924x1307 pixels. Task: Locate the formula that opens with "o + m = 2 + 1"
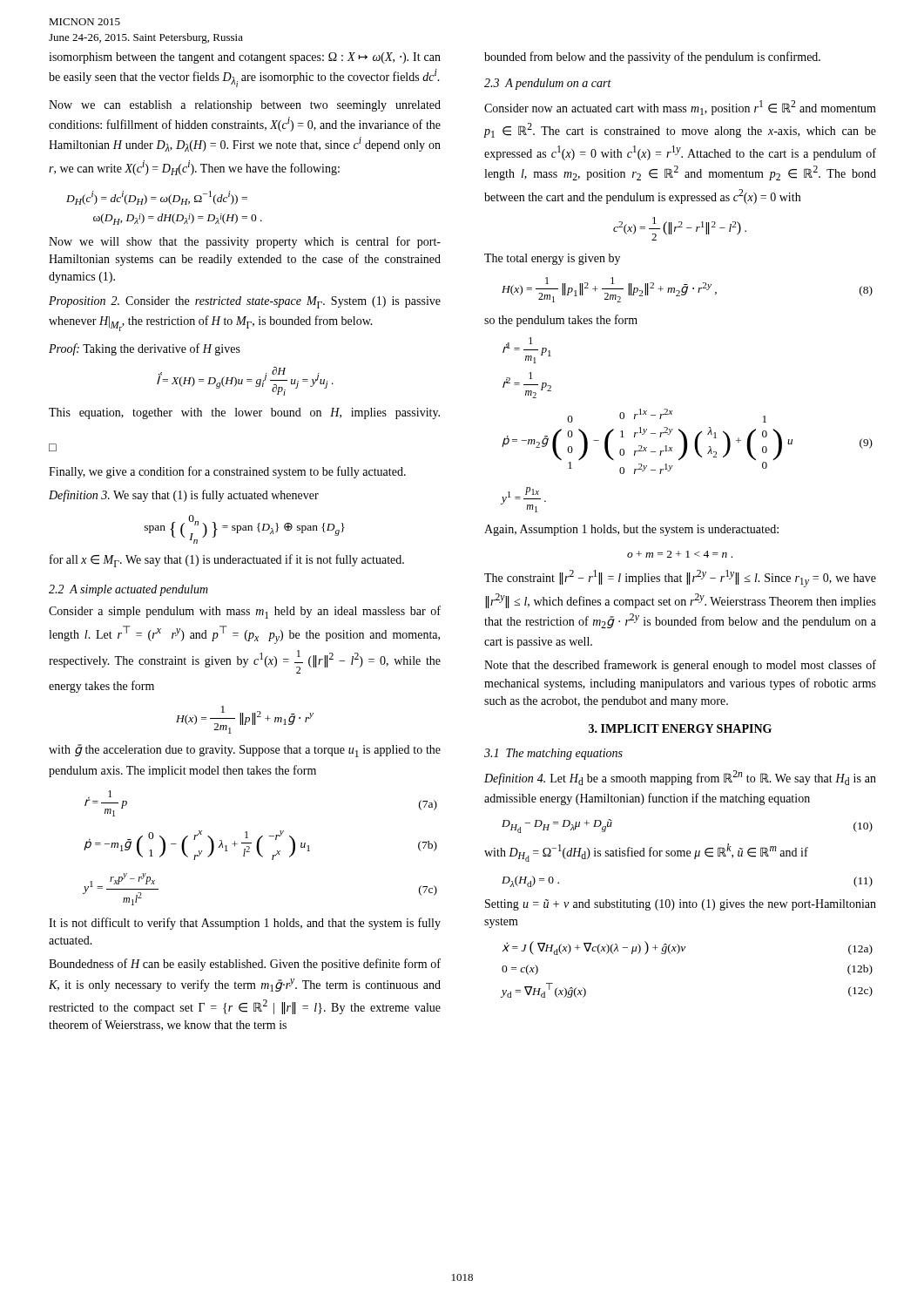[x=680, y=553]
